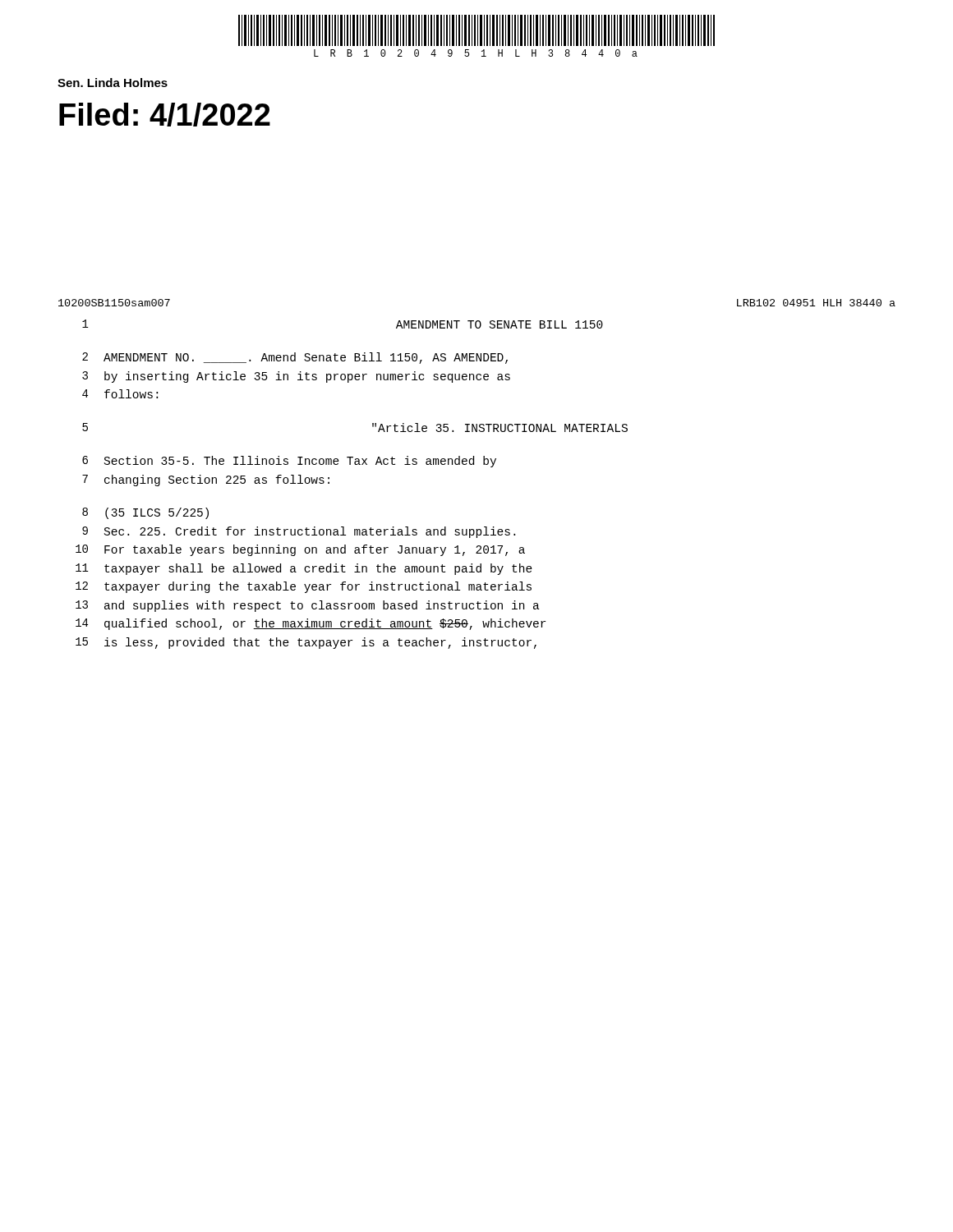Find the block on this page that starts "14 qualified school, or"

click(x=476, y=625)
